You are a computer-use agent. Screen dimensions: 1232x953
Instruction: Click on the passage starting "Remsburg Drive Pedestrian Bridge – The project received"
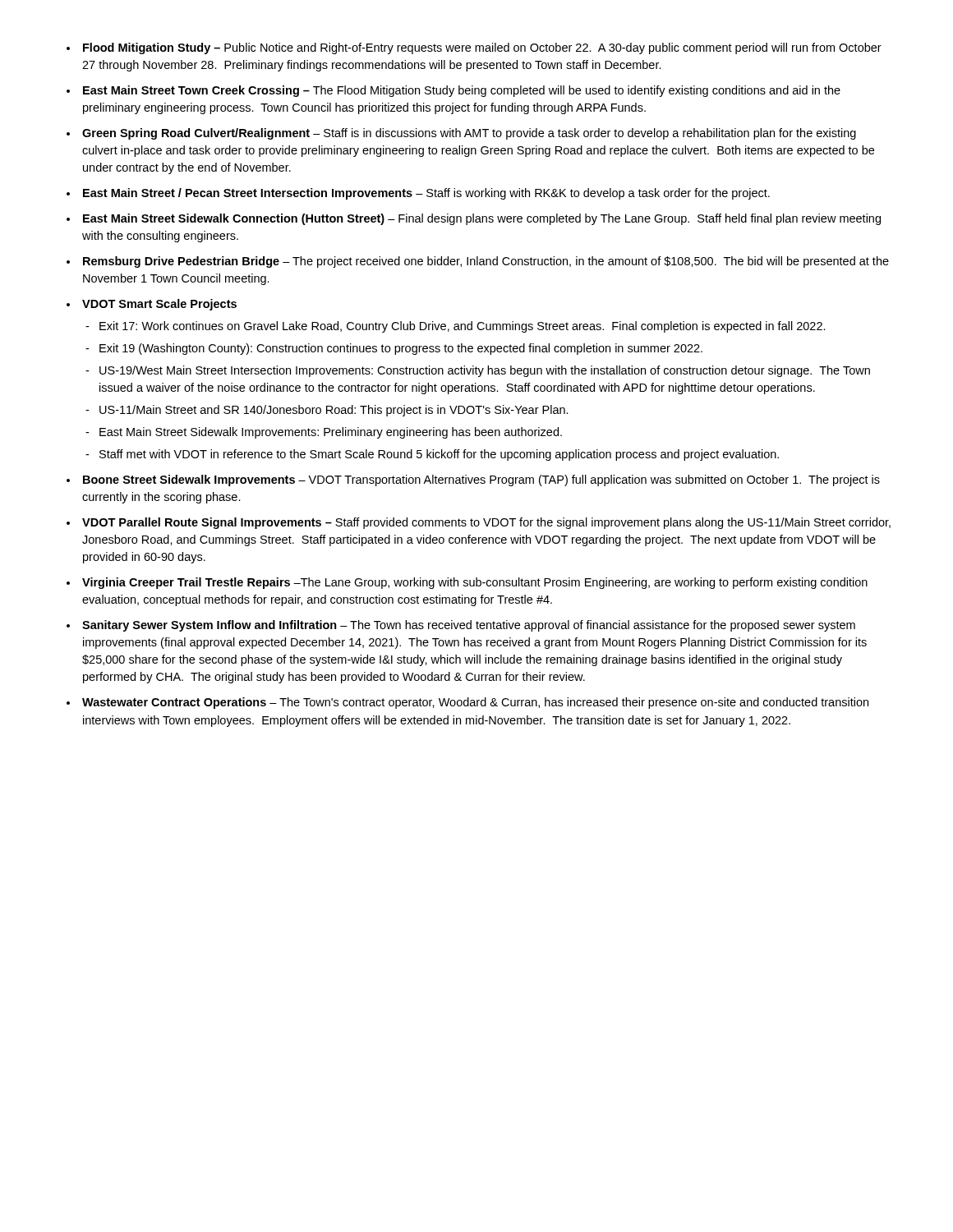tap(486, 270)
